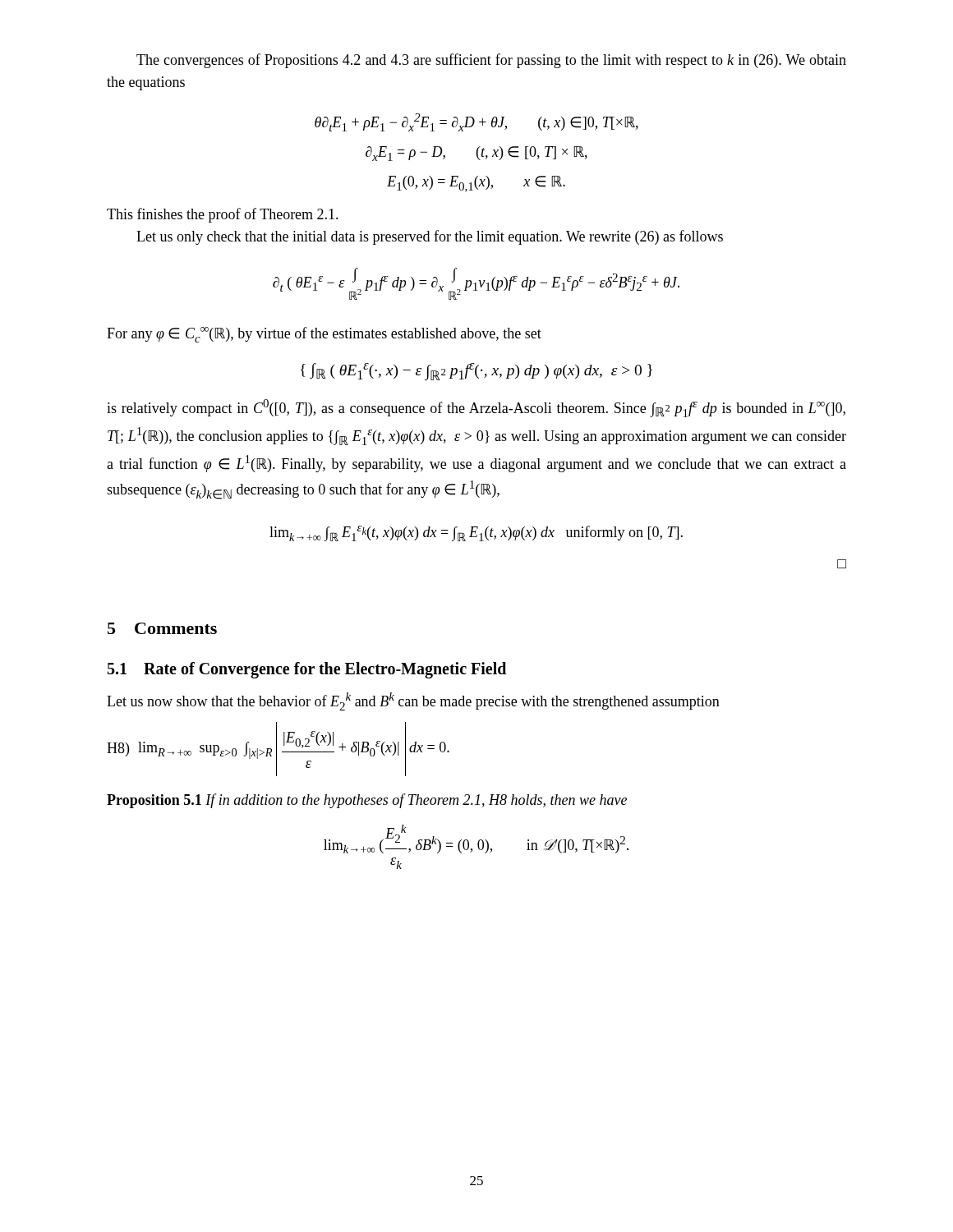The image size is (953, 1232).
Task: Select the region starting "{ ∫ℝ ( θE1ε(·, x)"
Action: pyautogui.click(x=476, y=371)
